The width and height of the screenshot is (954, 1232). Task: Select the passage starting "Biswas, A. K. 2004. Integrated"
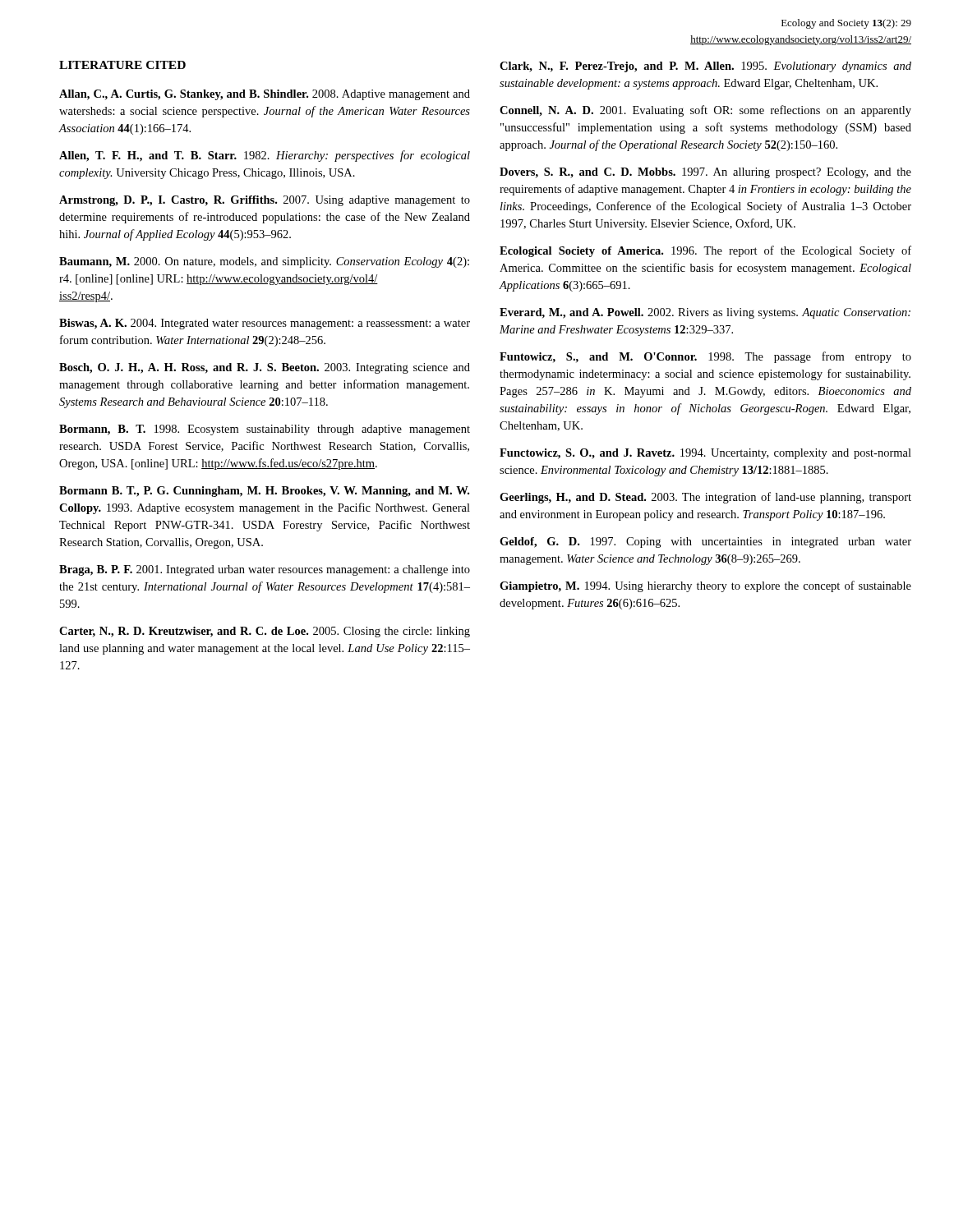pos(265,332)
